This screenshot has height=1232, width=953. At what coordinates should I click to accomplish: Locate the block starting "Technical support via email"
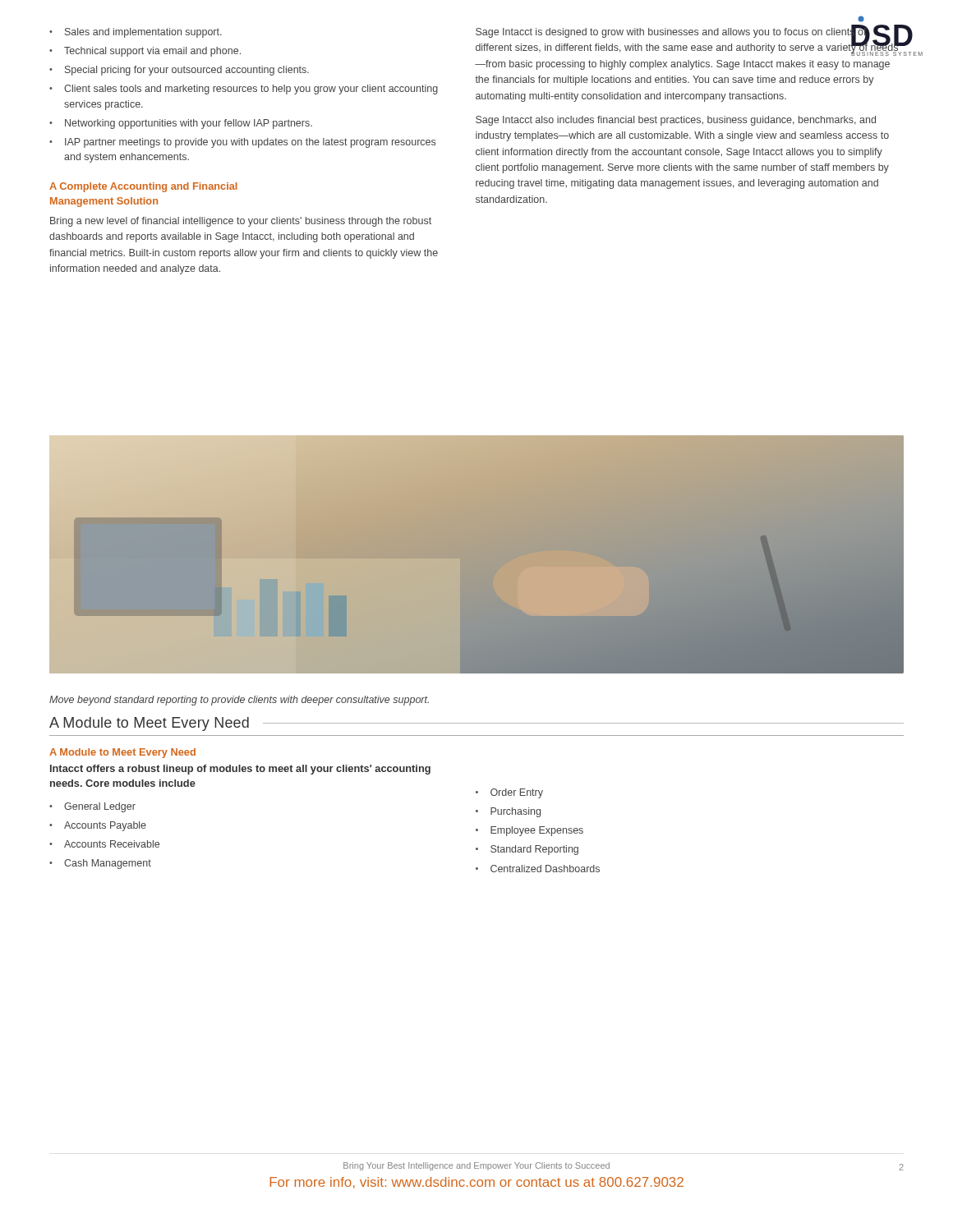tap(246, 51)
